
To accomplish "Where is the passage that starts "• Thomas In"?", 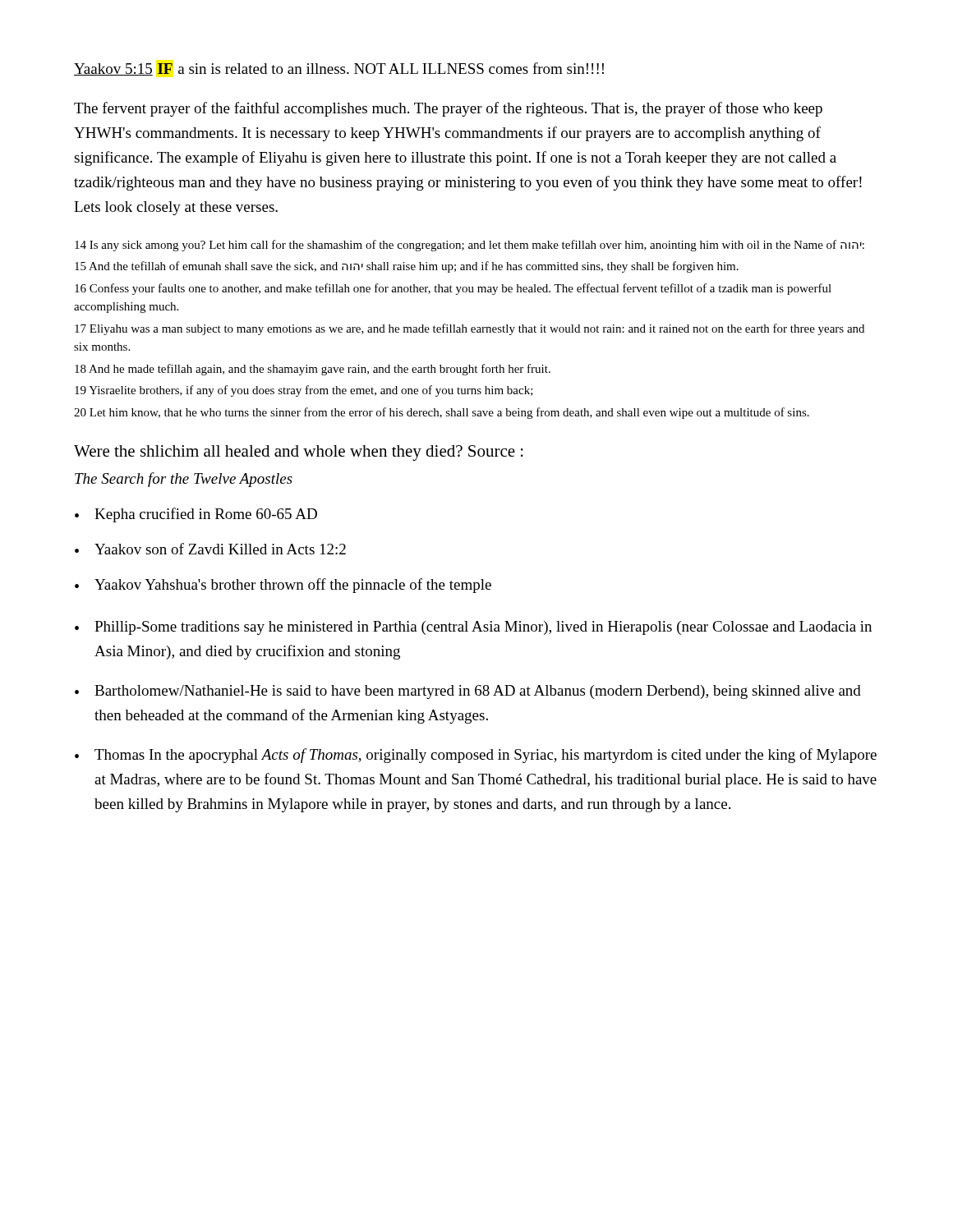I will [476, 780].
